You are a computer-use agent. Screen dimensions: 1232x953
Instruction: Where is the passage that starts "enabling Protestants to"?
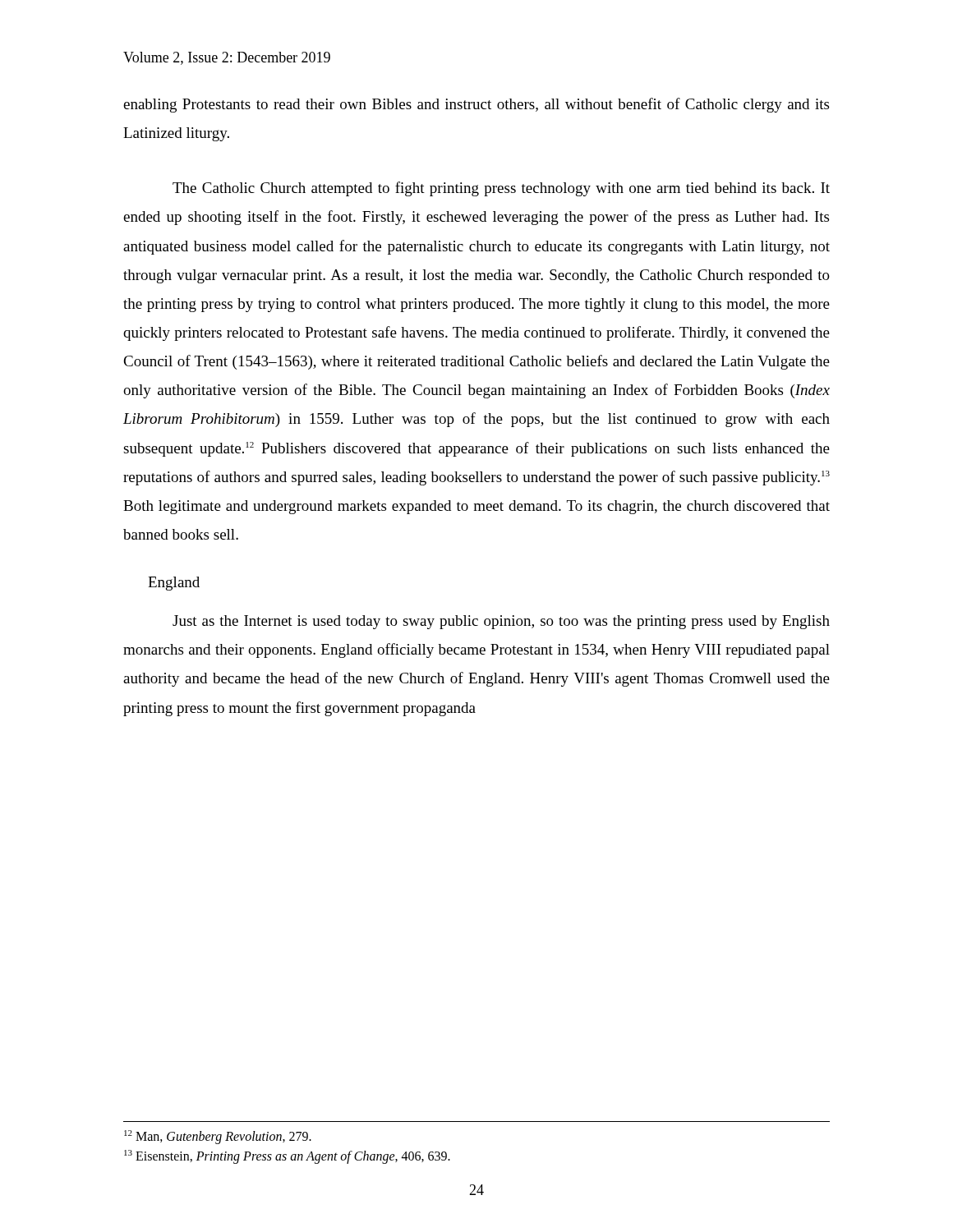(x=476, y=118)
